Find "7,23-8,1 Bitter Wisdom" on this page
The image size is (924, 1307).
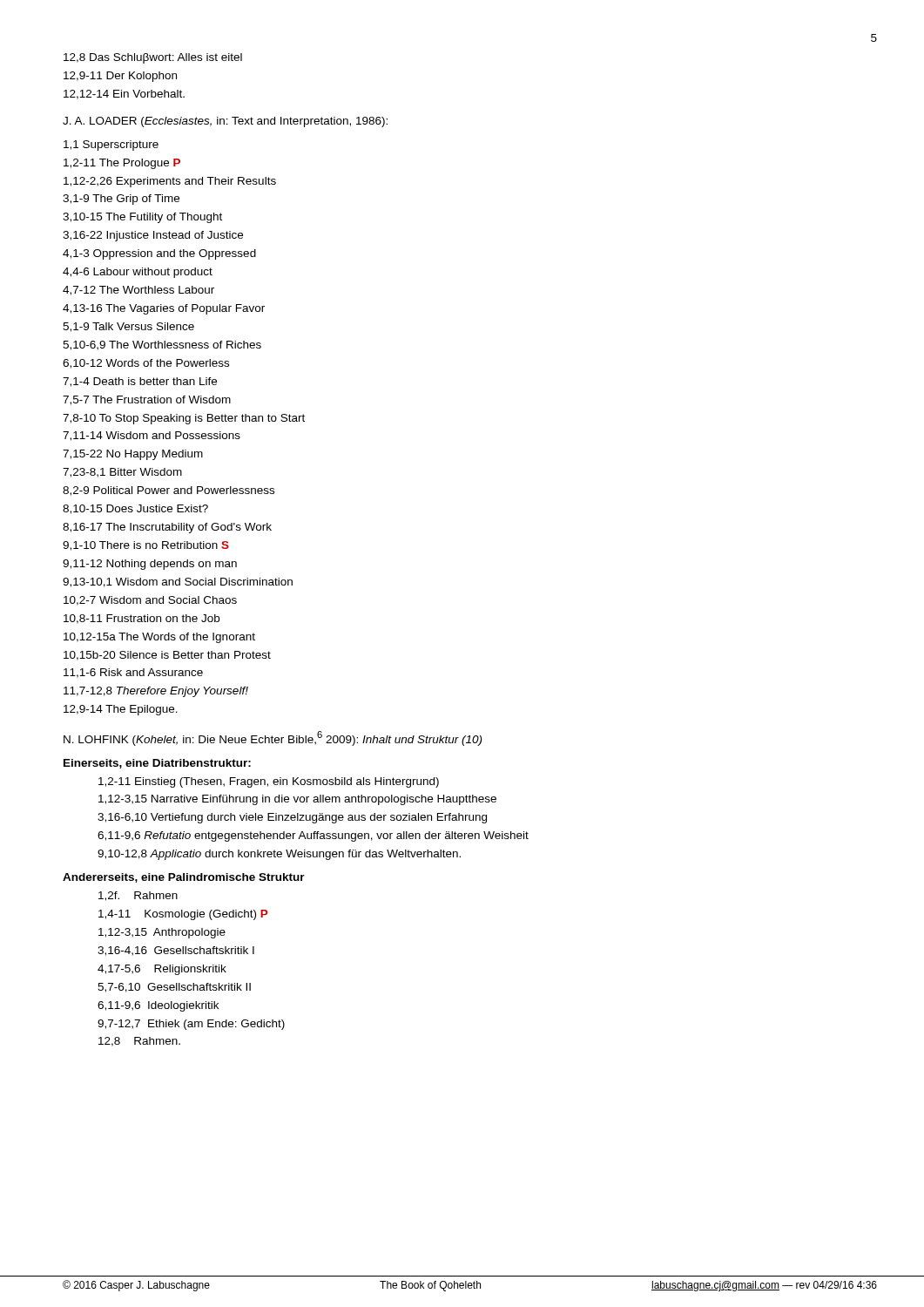(123, 472)
